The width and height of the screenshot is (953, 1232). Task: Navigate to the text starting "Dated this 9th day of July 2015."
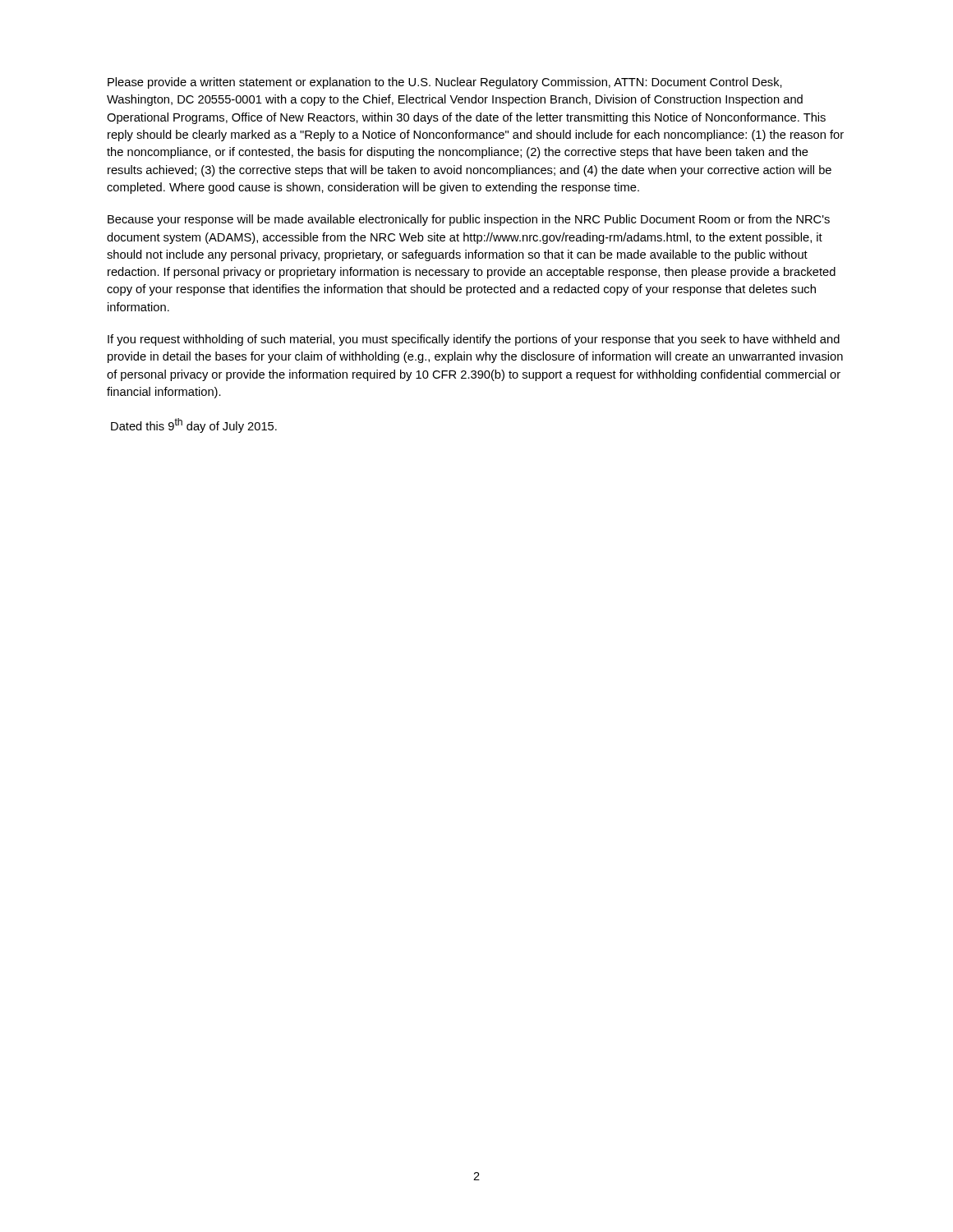point(192,425)
